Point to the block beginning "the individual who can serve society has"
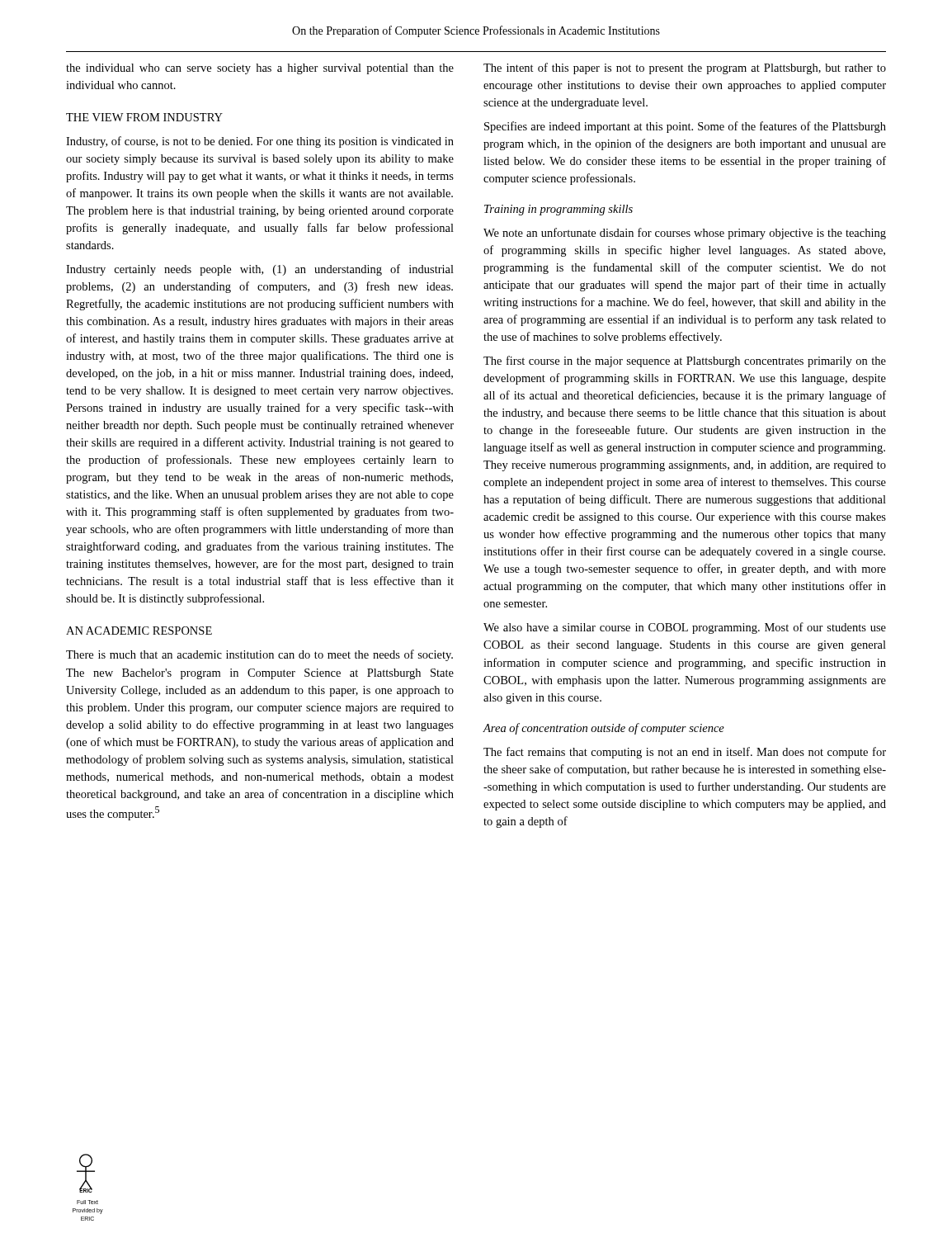 point(260,77)
